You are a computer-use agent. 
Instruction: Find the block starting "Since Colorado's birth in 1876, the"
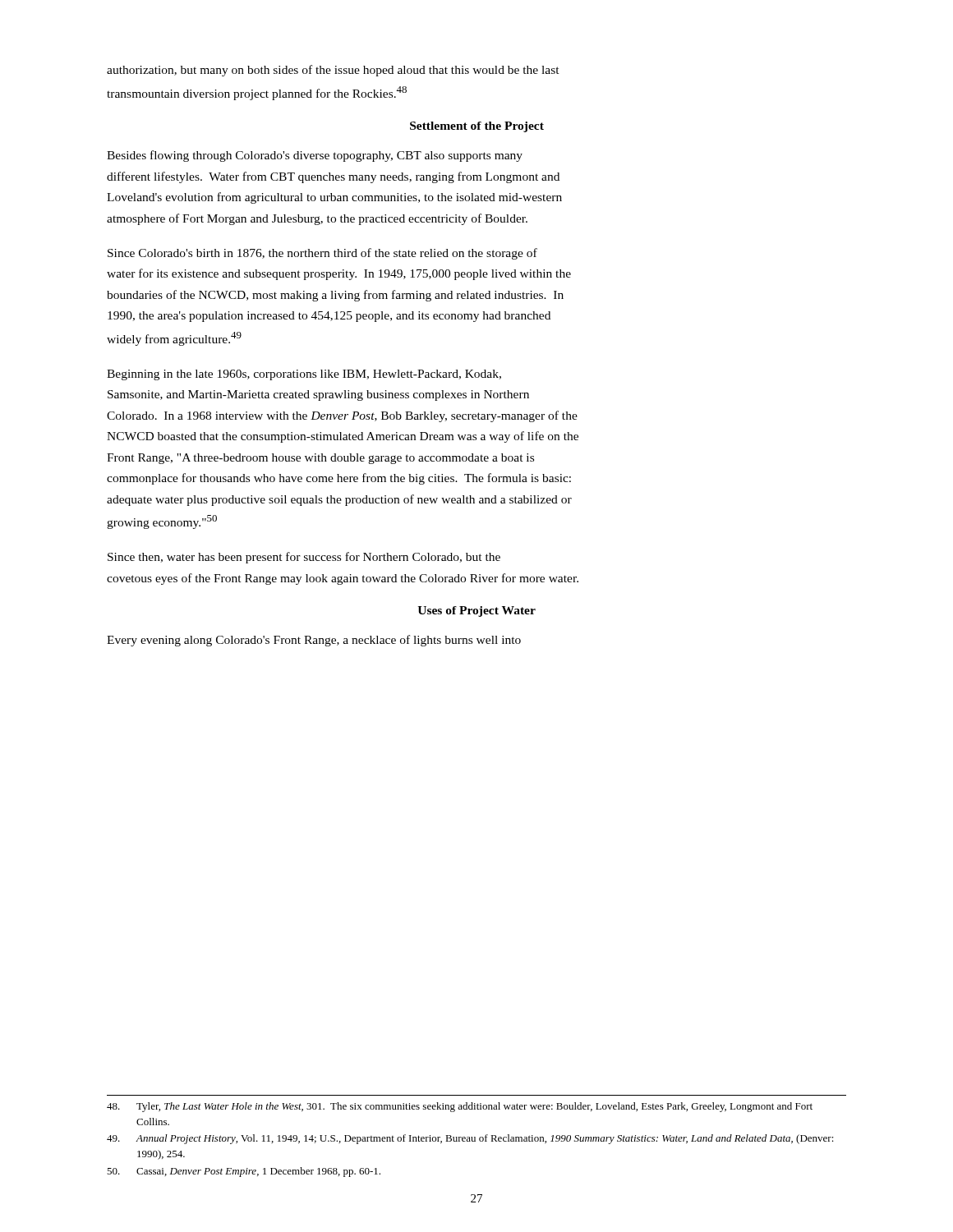476,296
